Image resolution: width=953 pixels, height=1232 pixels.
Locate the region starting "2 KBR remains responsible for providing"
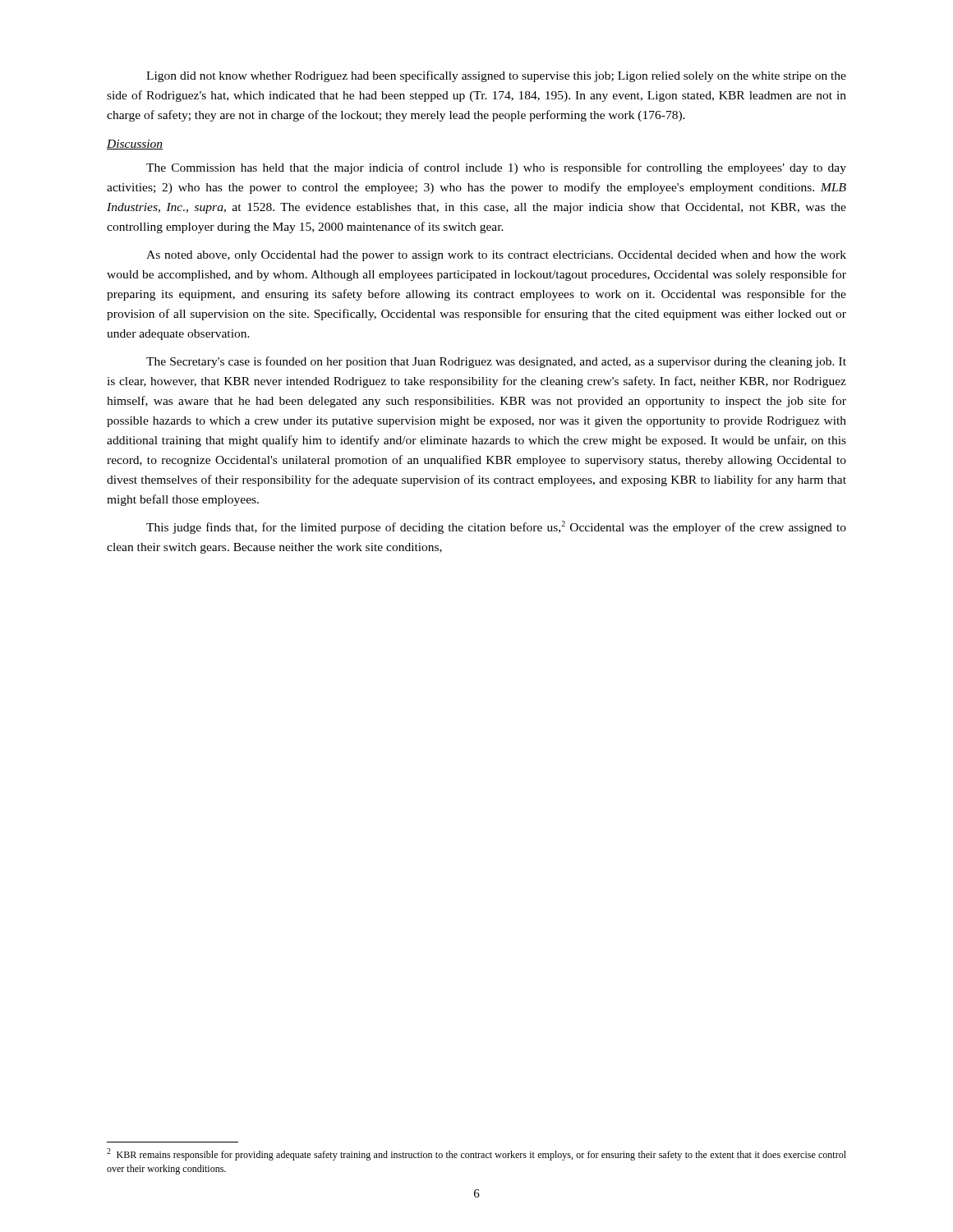point(476,1161)
